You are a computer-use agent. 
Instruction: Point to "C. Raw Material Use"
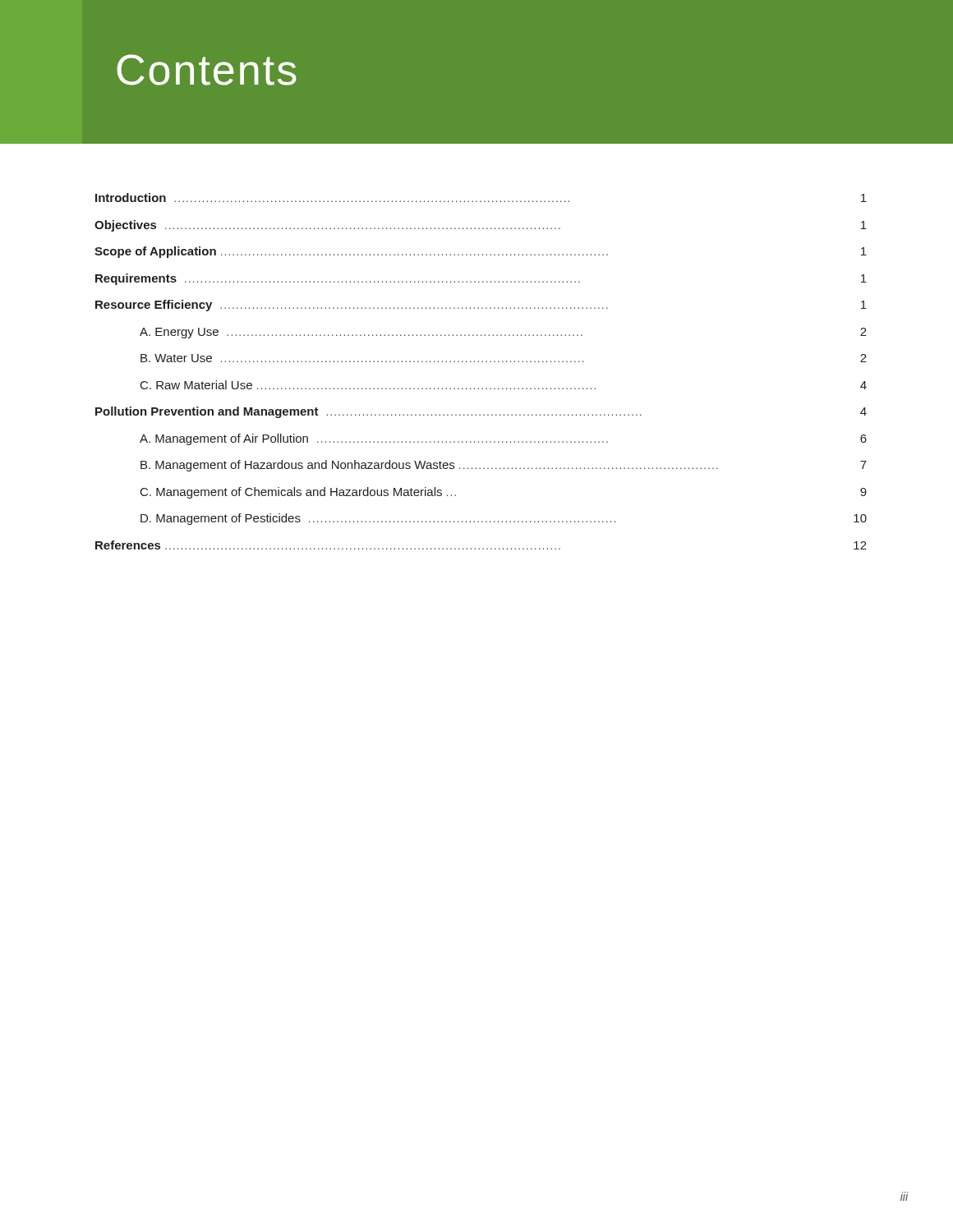coord(503,385)
